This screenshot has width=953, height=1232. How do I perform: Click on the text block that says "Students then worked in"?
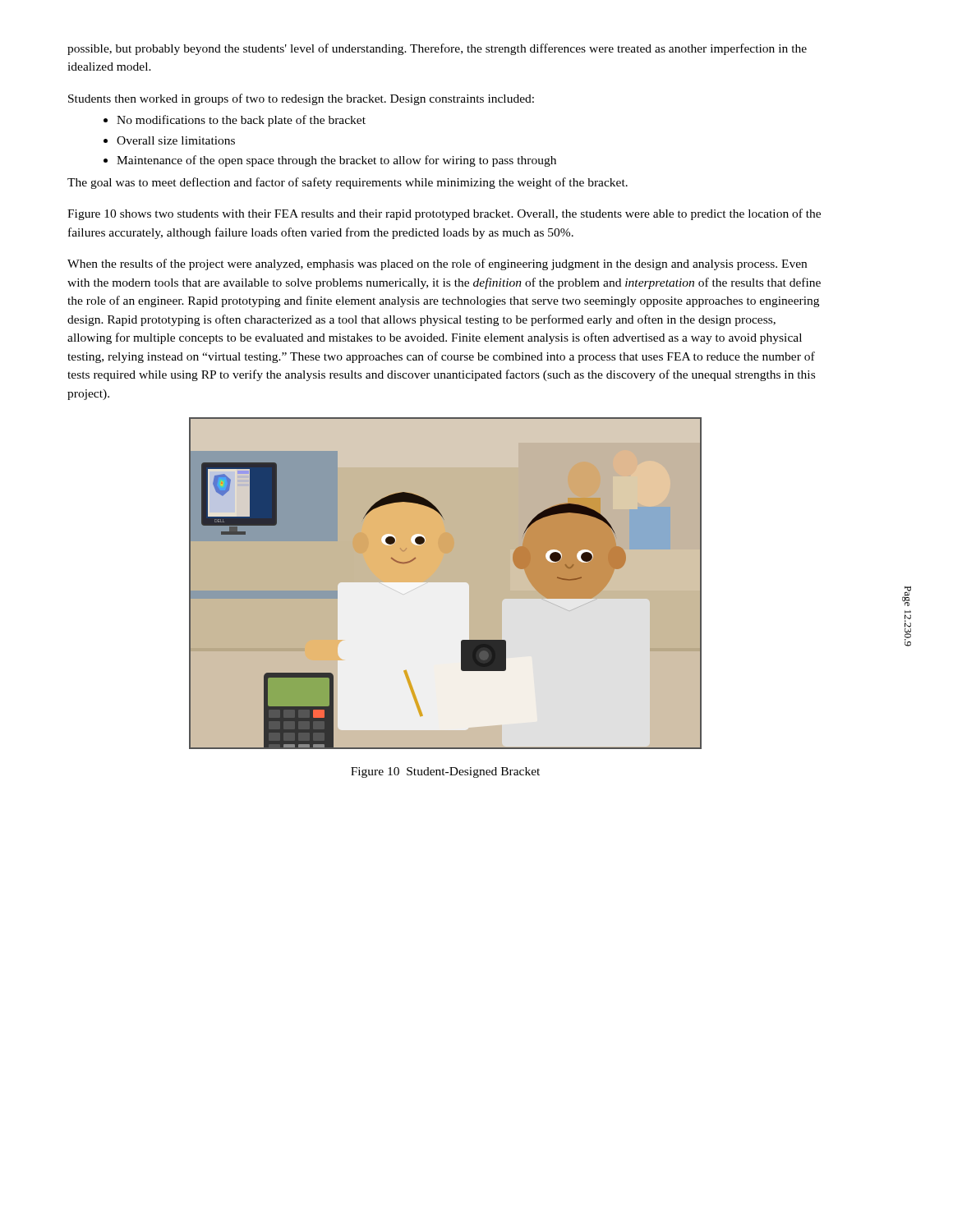[445, 99]
